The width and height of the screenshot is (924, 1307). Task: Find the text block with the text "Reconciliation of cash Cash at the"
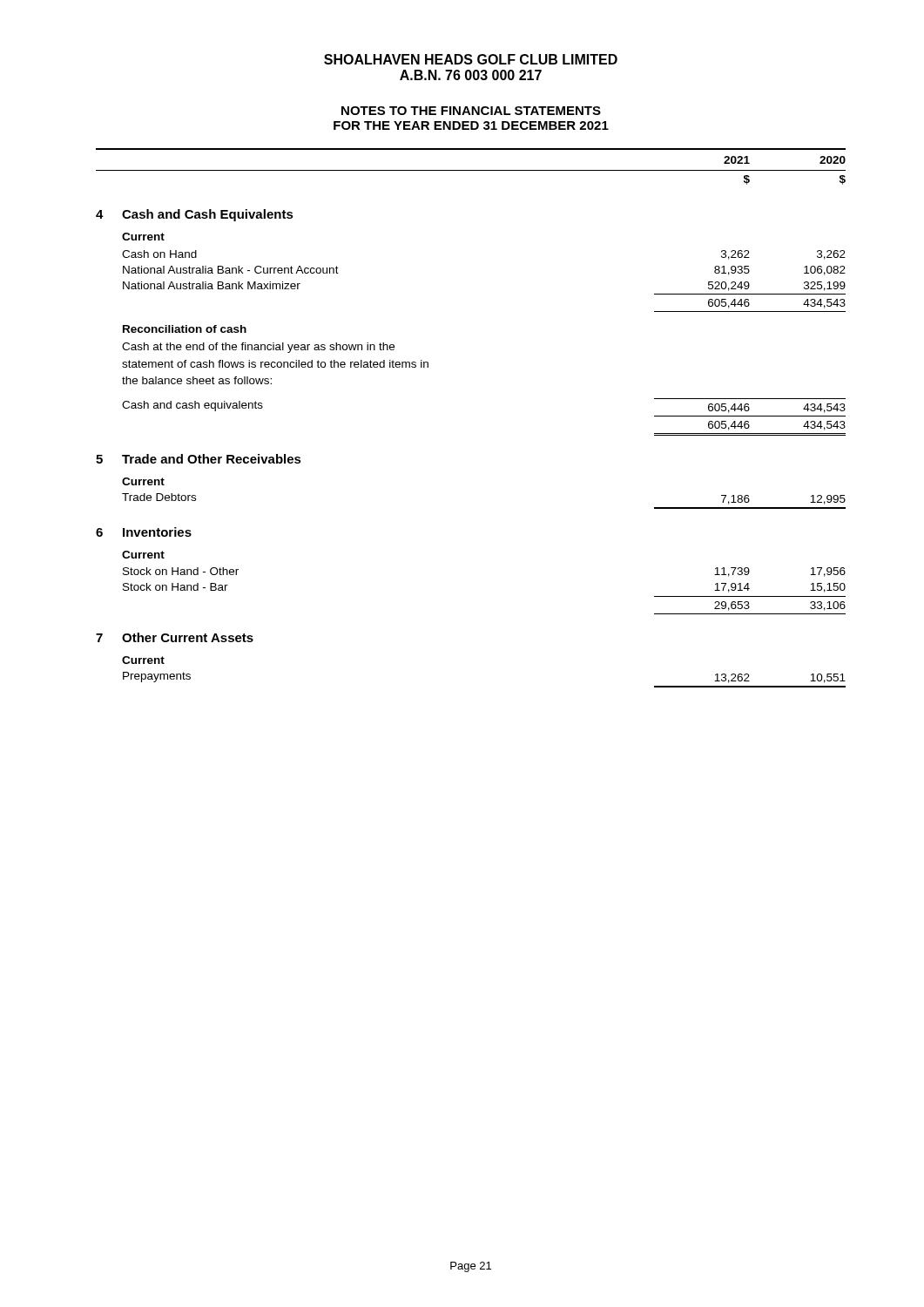pos(185,329)
